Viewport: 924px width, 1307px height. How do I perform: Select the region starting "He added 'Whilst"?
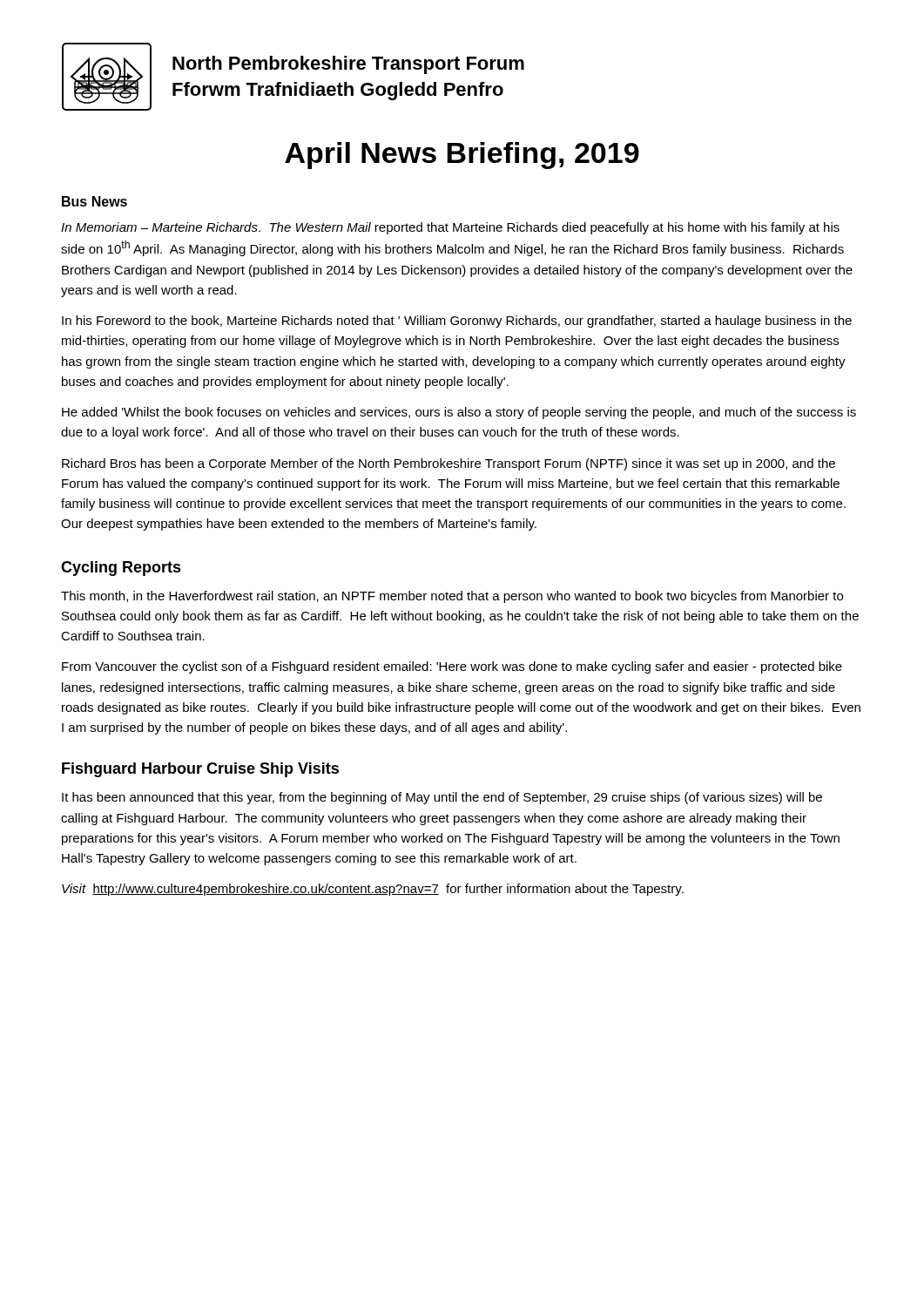[459, 422]
